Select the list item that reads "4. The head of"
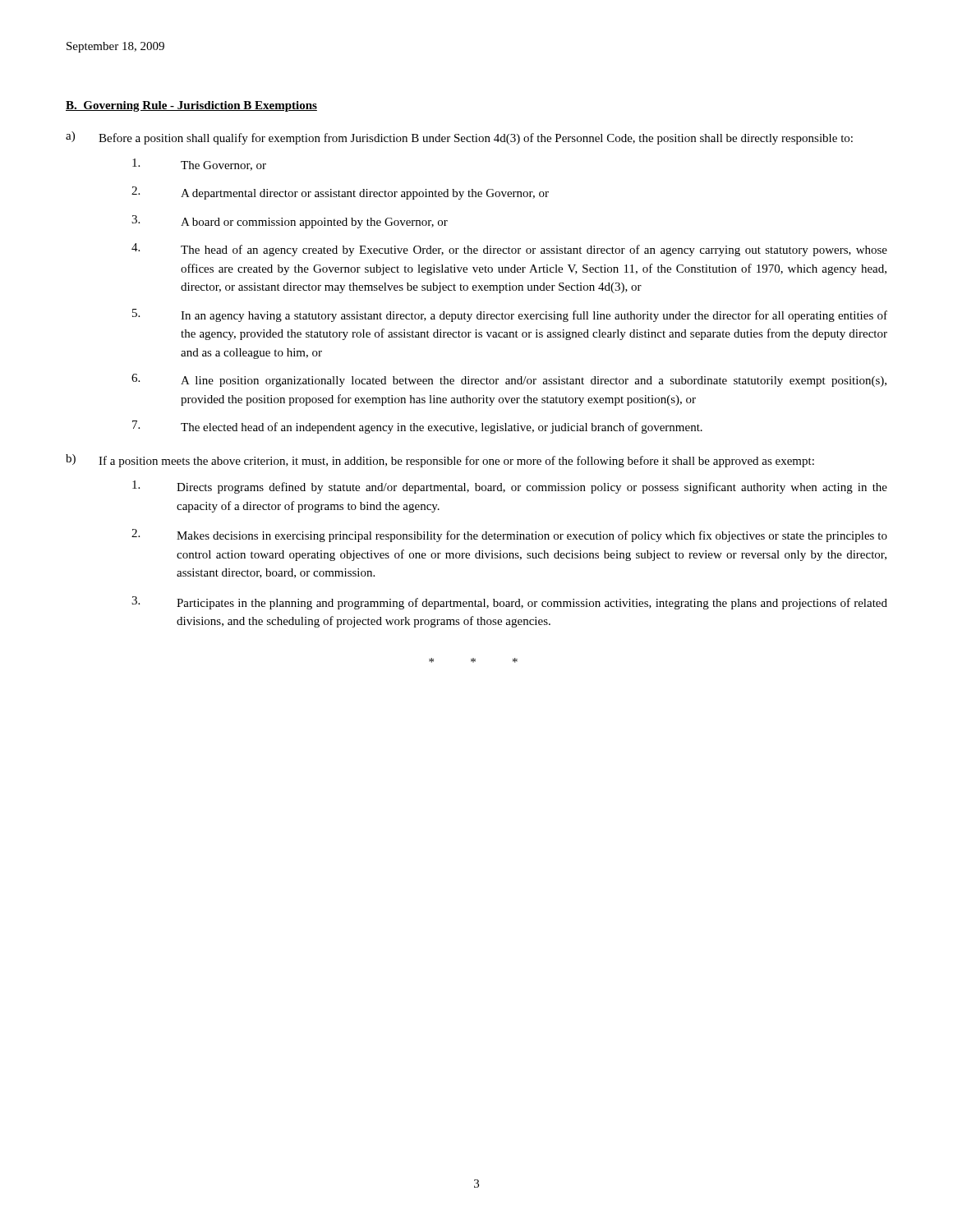Screen dimensions: 1232x953 pos(509,268)
